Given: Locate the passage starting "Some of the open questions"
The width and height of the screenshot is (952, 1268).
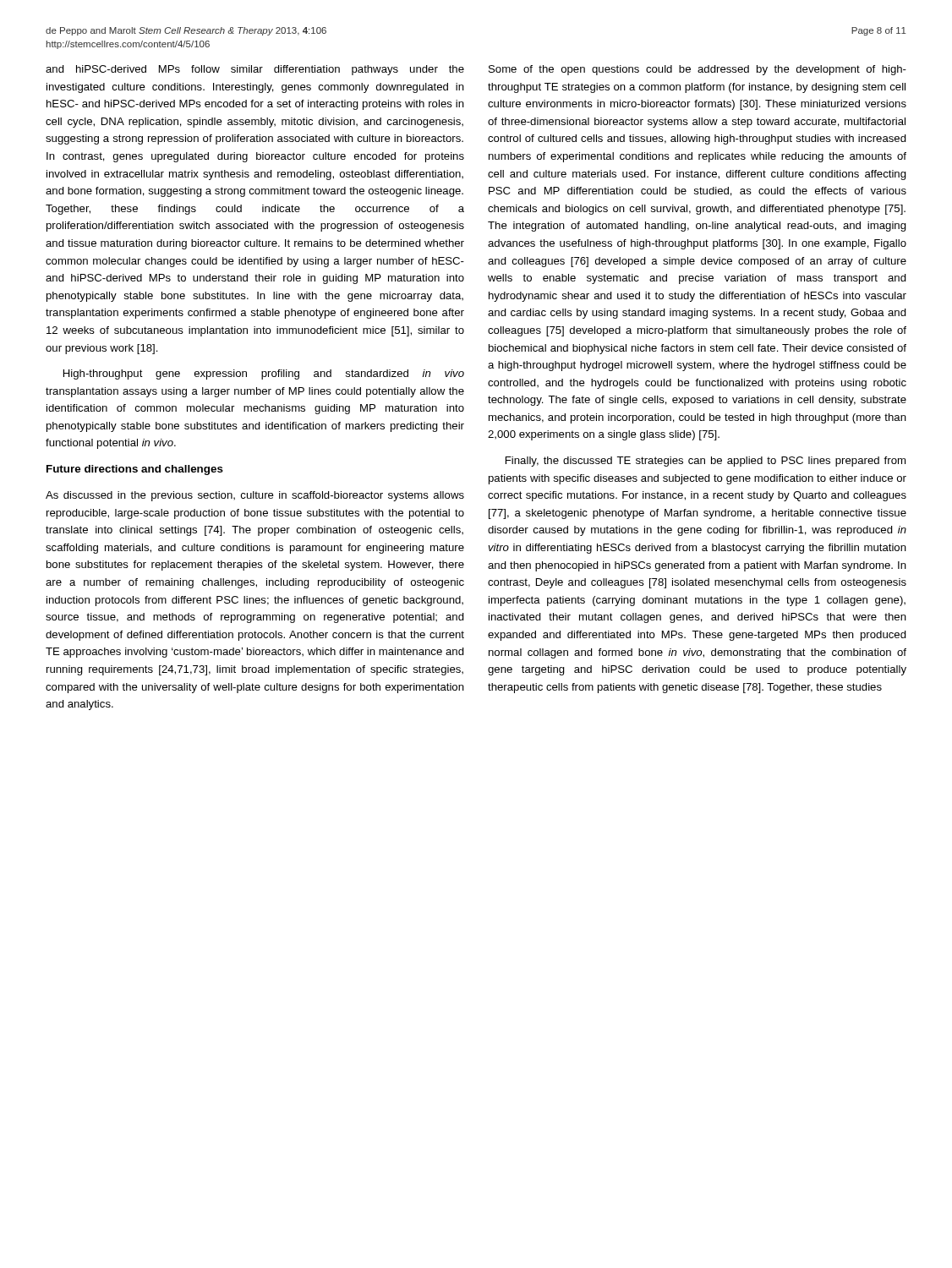Looking at the screenshot, I should click(x=697, y=252).
